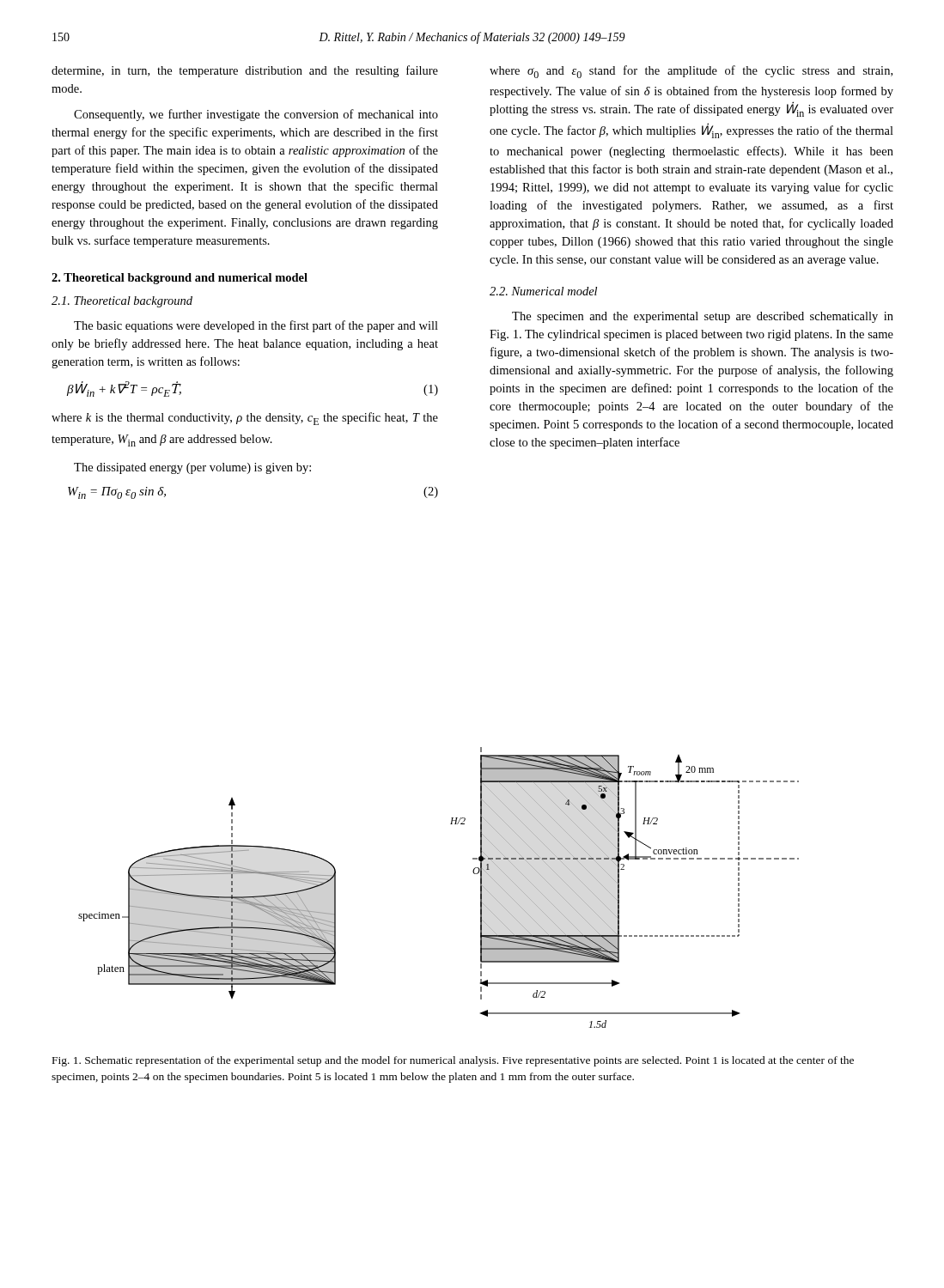Screen dimensions: 1288x944
Task: Point to the text block starting "Fig. 1. Schematic representation of the"
Action: point(453,1068)
